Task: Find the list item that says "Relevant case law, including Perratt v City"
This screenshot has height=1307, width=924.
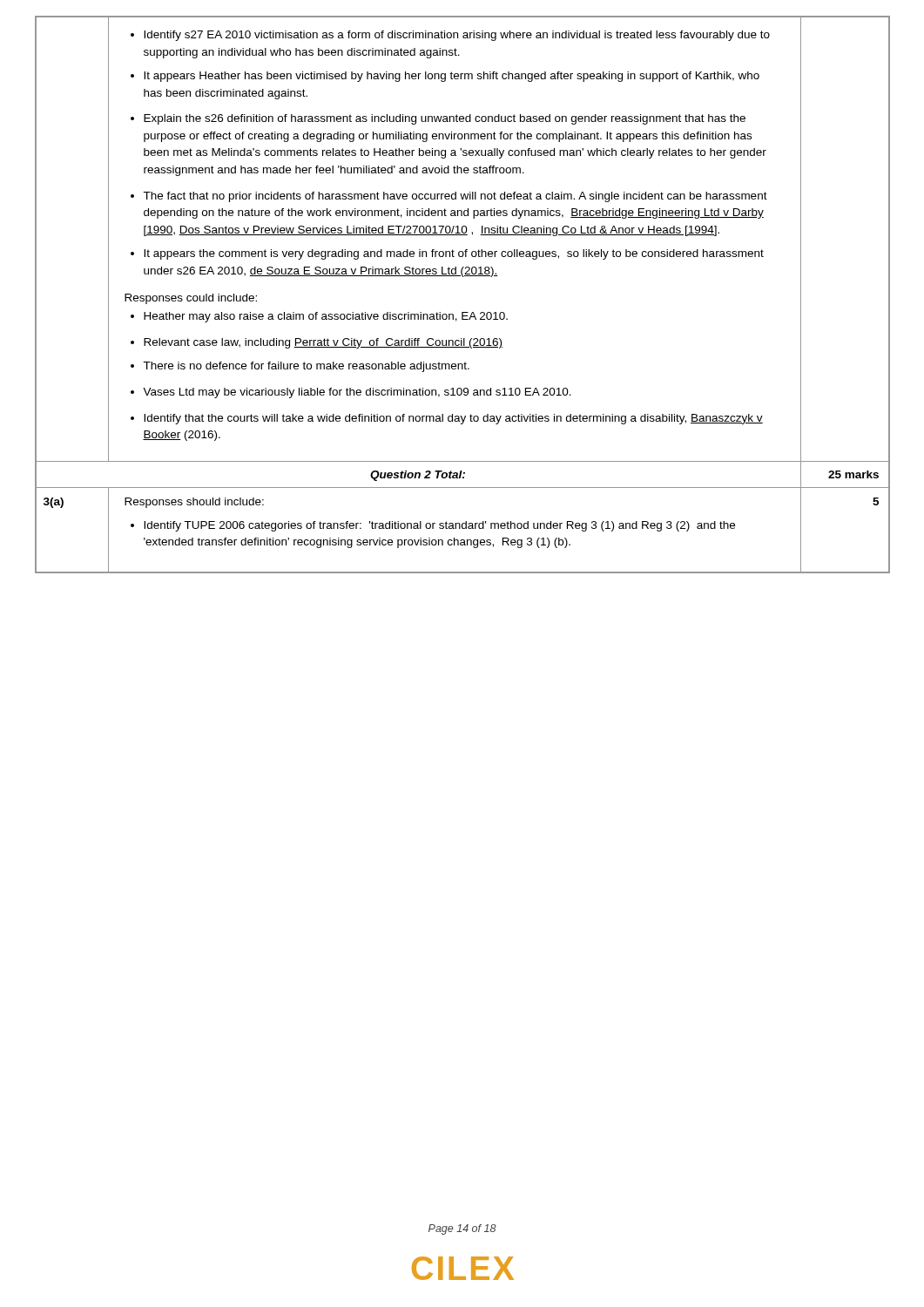Action: coord(452,354)
